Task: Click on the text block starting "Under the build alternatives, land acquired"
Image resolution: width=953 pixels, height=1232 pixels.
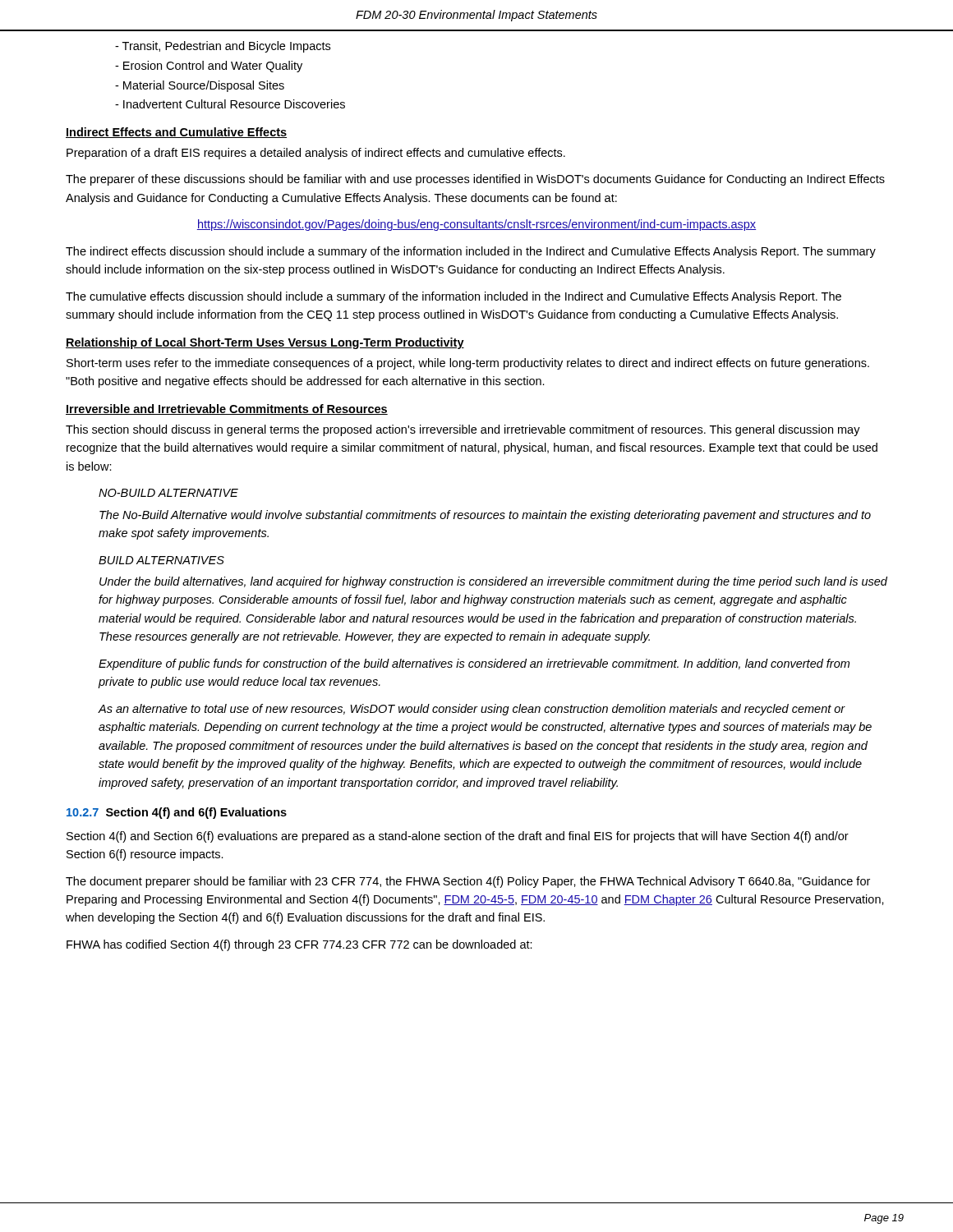Action: tap(493, 609)
